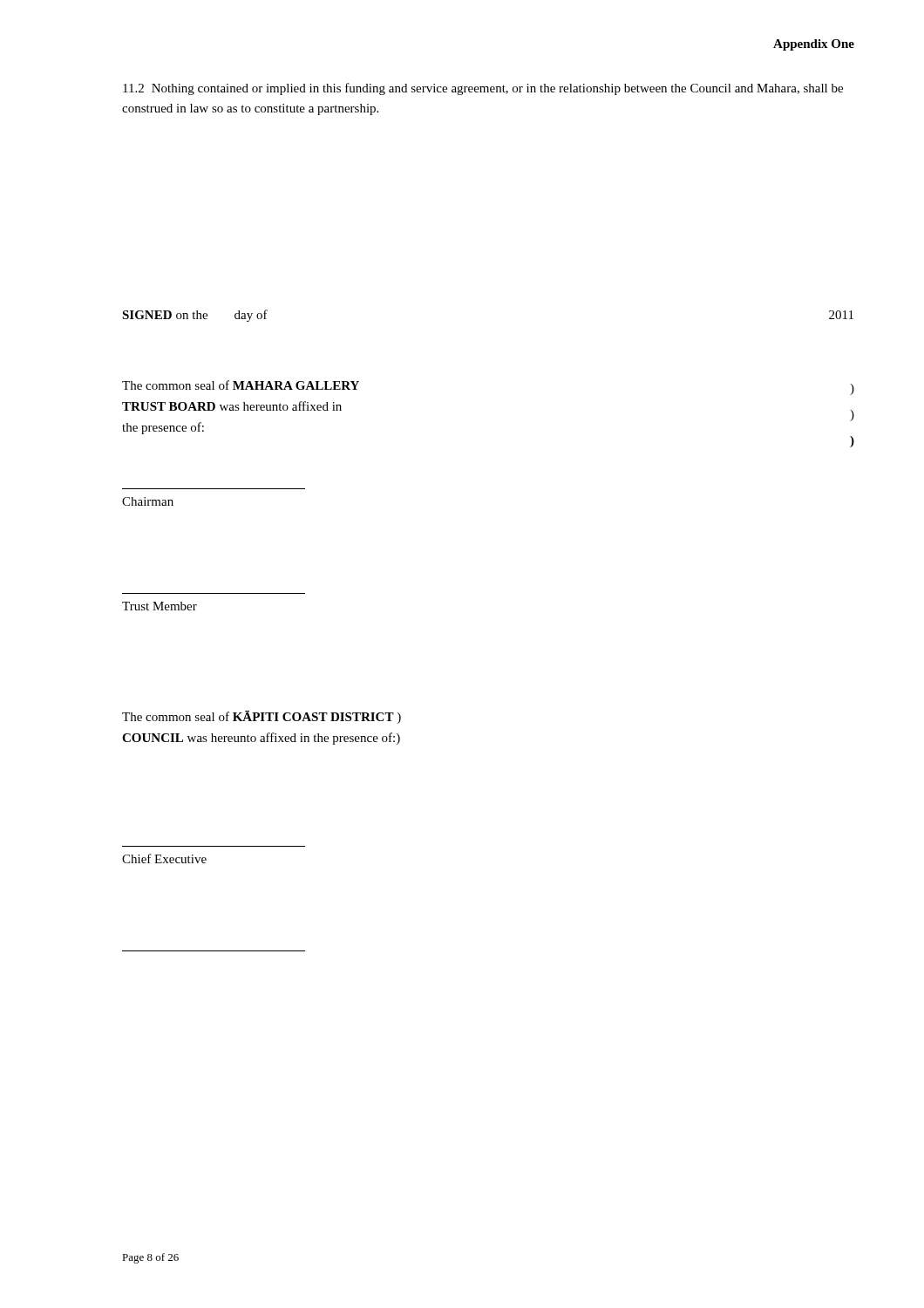This screenshot has height=1308, width=924.
Task: Where does it say "Chief Executive"?
Action: (x=214, y=856)
